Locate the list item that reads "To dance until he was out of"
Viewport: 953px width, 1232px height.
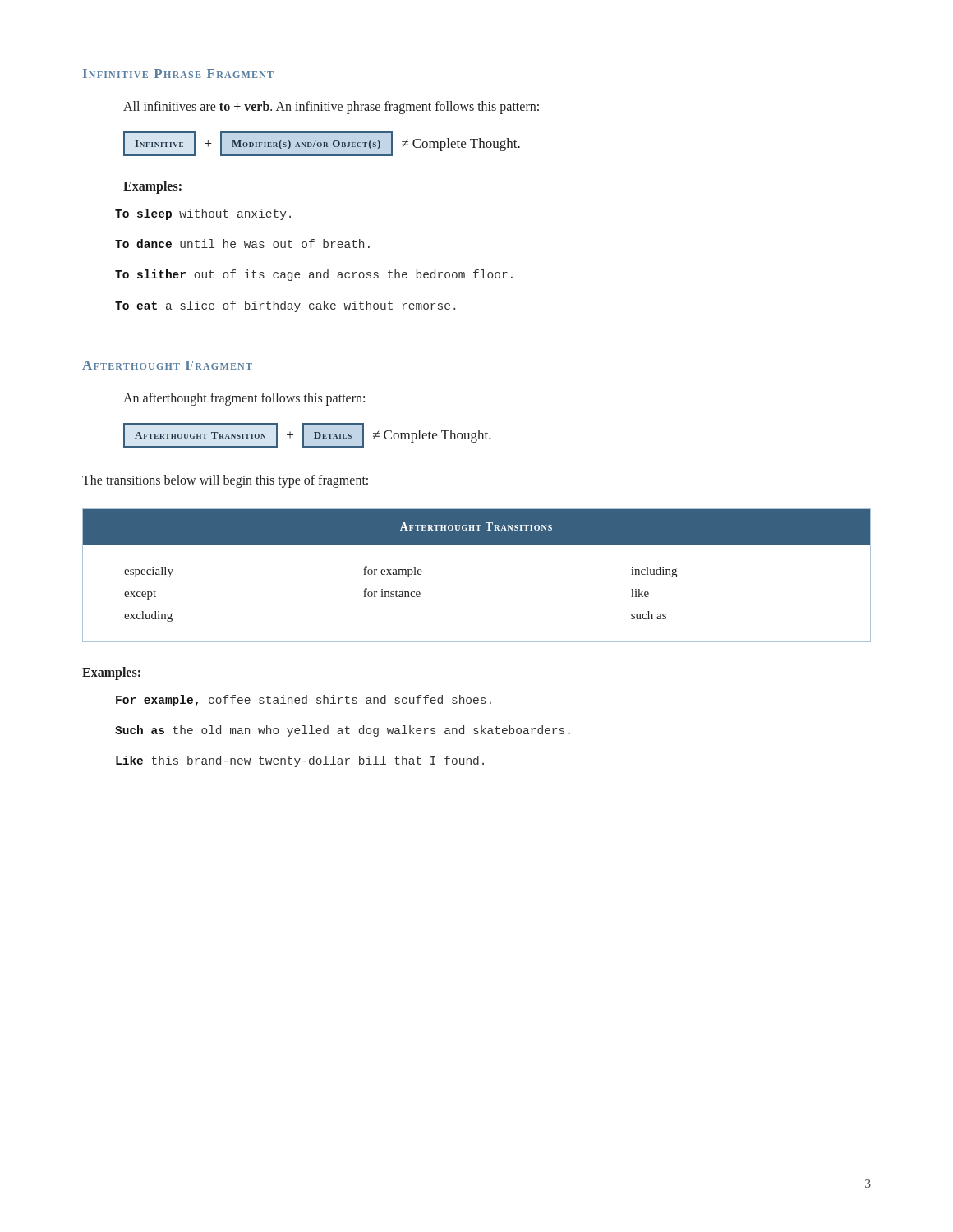pos(242,244)
